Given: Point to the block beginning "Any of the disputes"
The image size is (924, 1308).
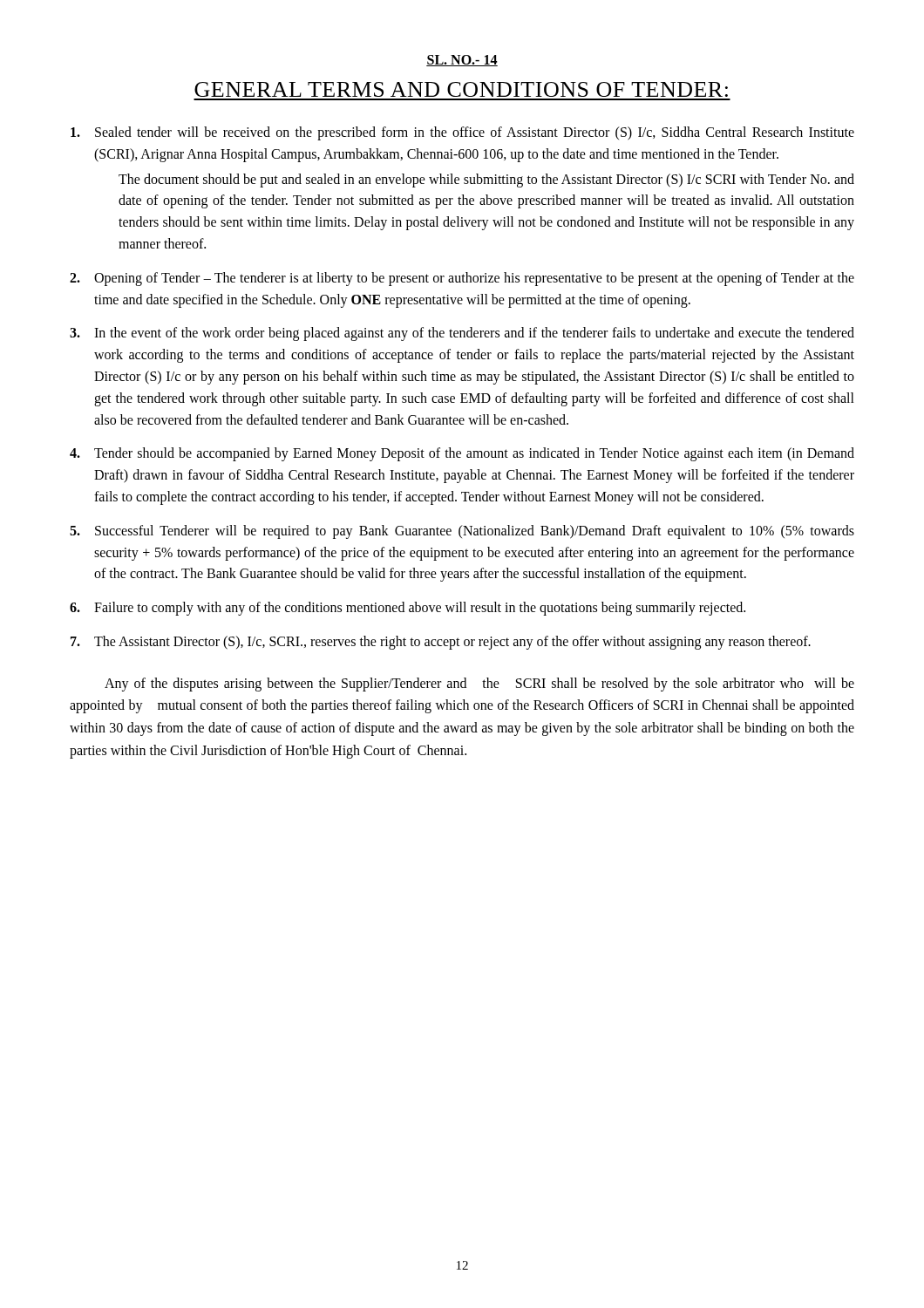Looking at the screenshot, I should 462,716.
